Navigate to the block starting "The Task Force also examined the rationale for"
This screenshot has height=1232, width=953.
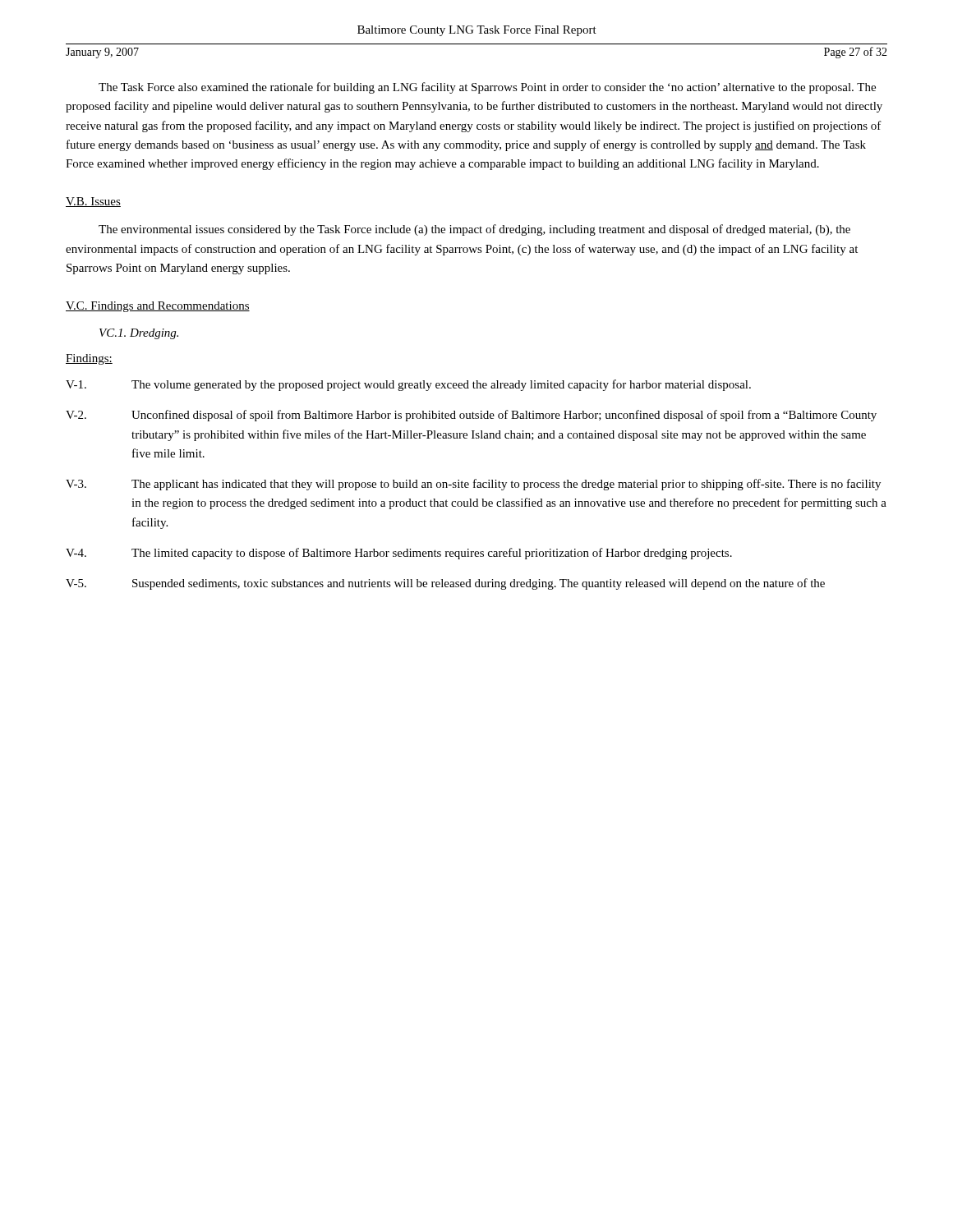[474, 125]
